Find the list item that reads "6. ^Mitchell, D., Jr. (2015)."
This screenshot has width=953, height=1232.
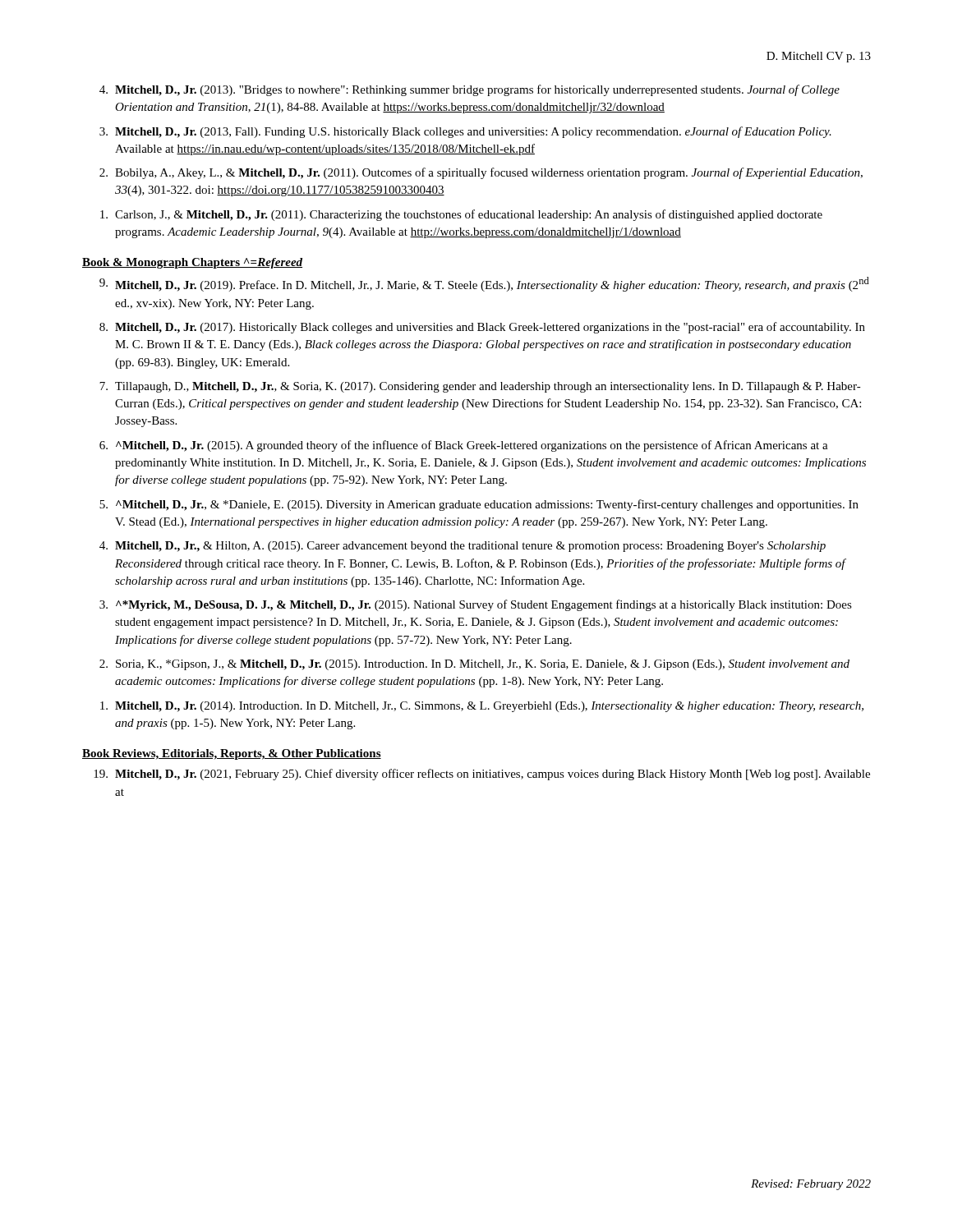click(x=476, y=463)
